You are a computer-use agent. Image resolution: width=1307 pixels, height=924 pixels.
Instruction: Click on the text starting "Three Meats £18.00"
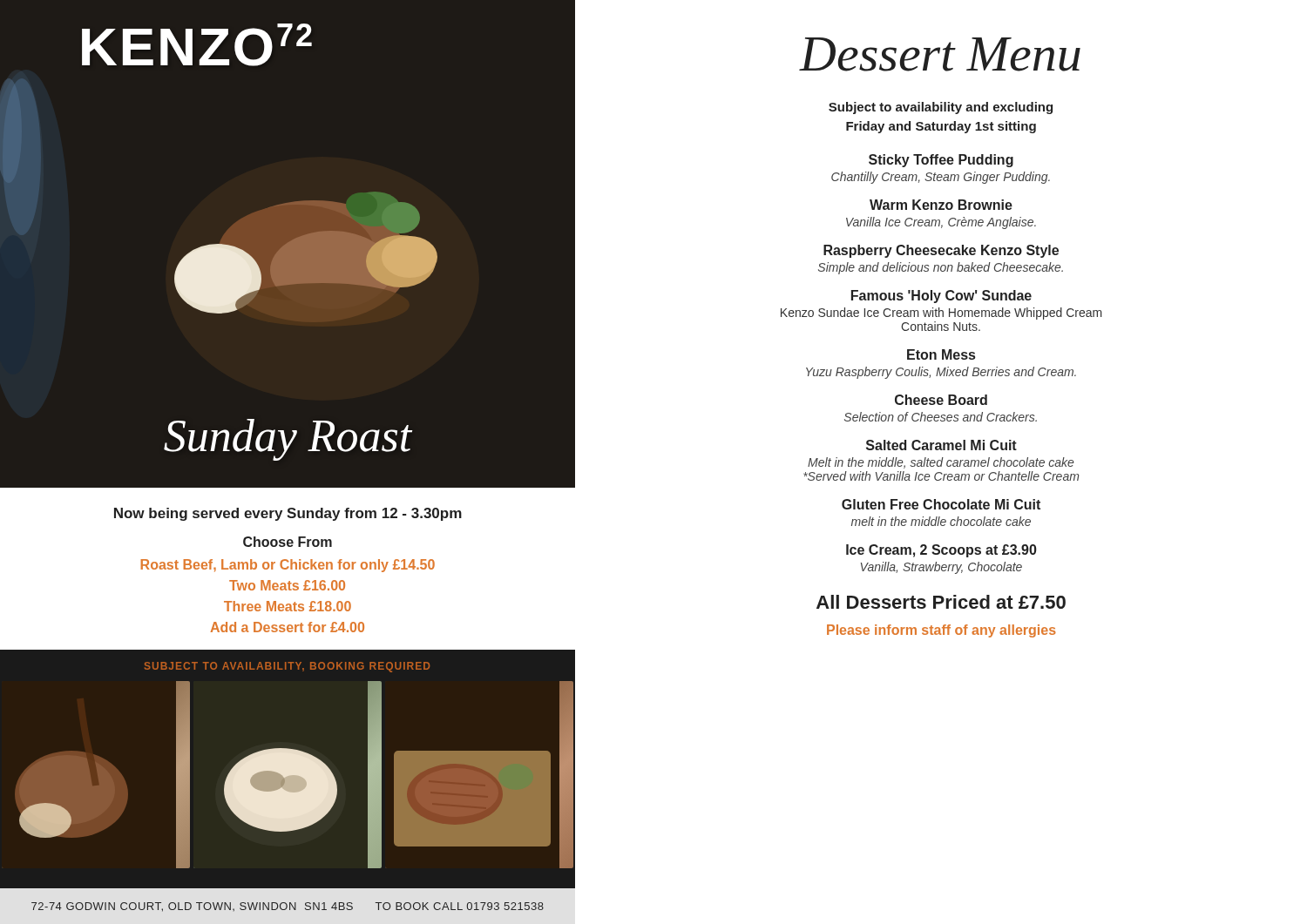click(x=288, y=607)
